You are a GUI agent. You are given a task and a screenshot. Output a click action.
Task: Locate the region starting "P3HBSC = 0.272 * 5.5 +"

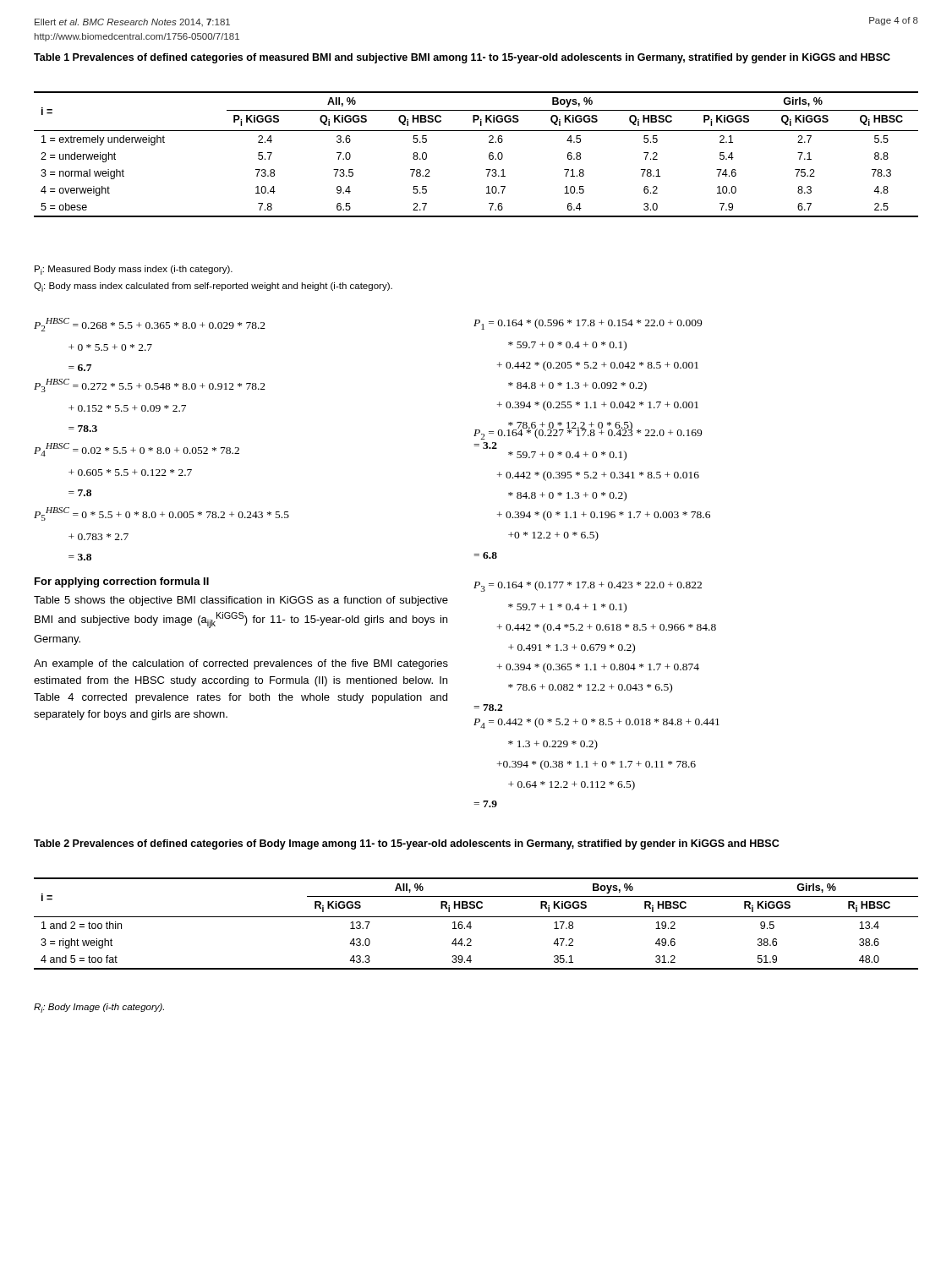150,405
